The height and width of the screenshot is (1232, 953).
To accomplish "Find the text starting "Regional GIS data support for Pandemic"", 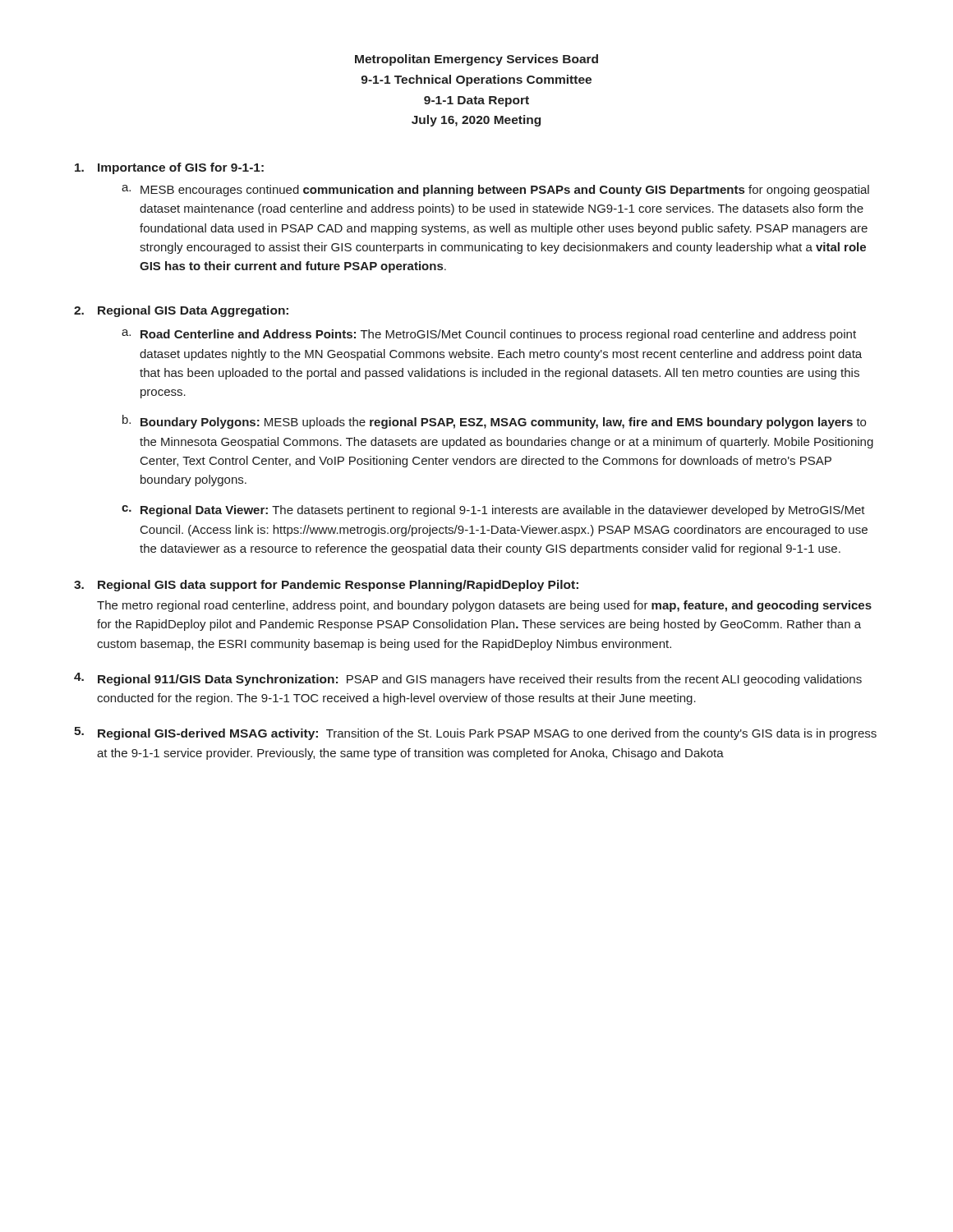I will coord(338,585).
